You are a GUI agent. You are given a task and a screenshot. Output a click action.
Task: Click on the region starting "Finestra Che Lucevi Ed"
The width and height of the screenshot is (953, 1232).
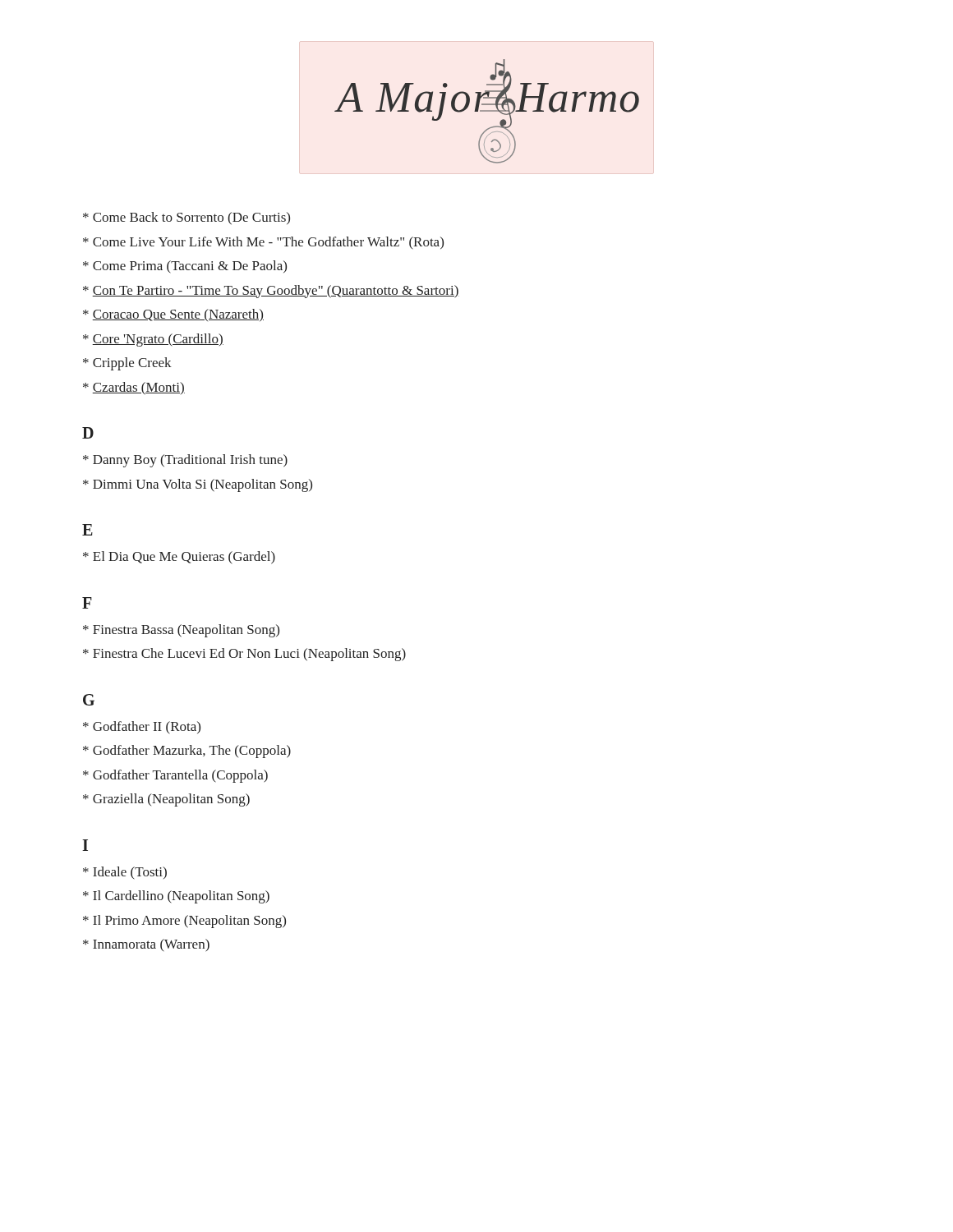click(x=244, y=653)
